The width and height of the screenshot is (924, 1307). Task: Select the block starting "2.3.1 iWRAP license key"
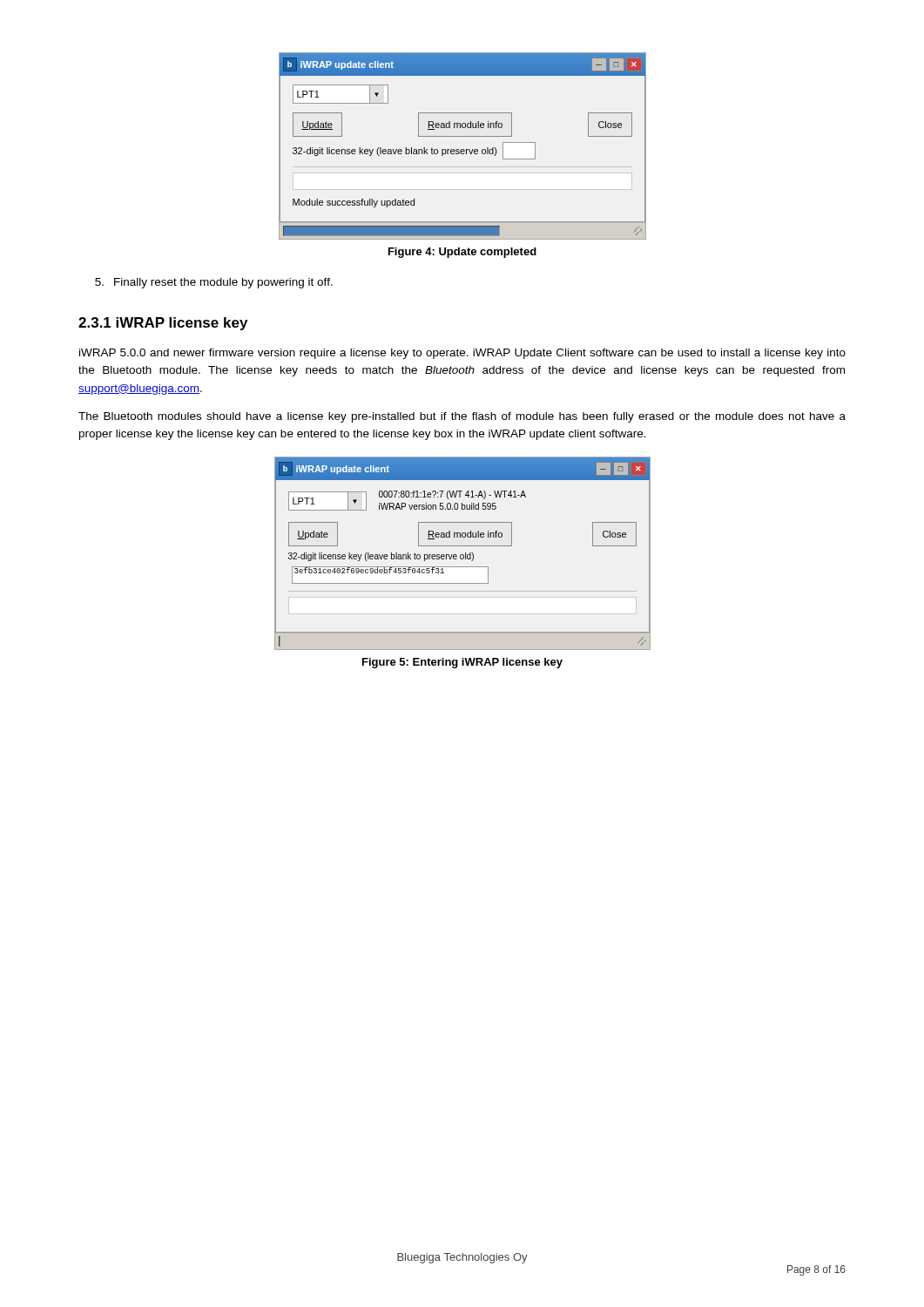pyautogui.click(x=163, y=323)
